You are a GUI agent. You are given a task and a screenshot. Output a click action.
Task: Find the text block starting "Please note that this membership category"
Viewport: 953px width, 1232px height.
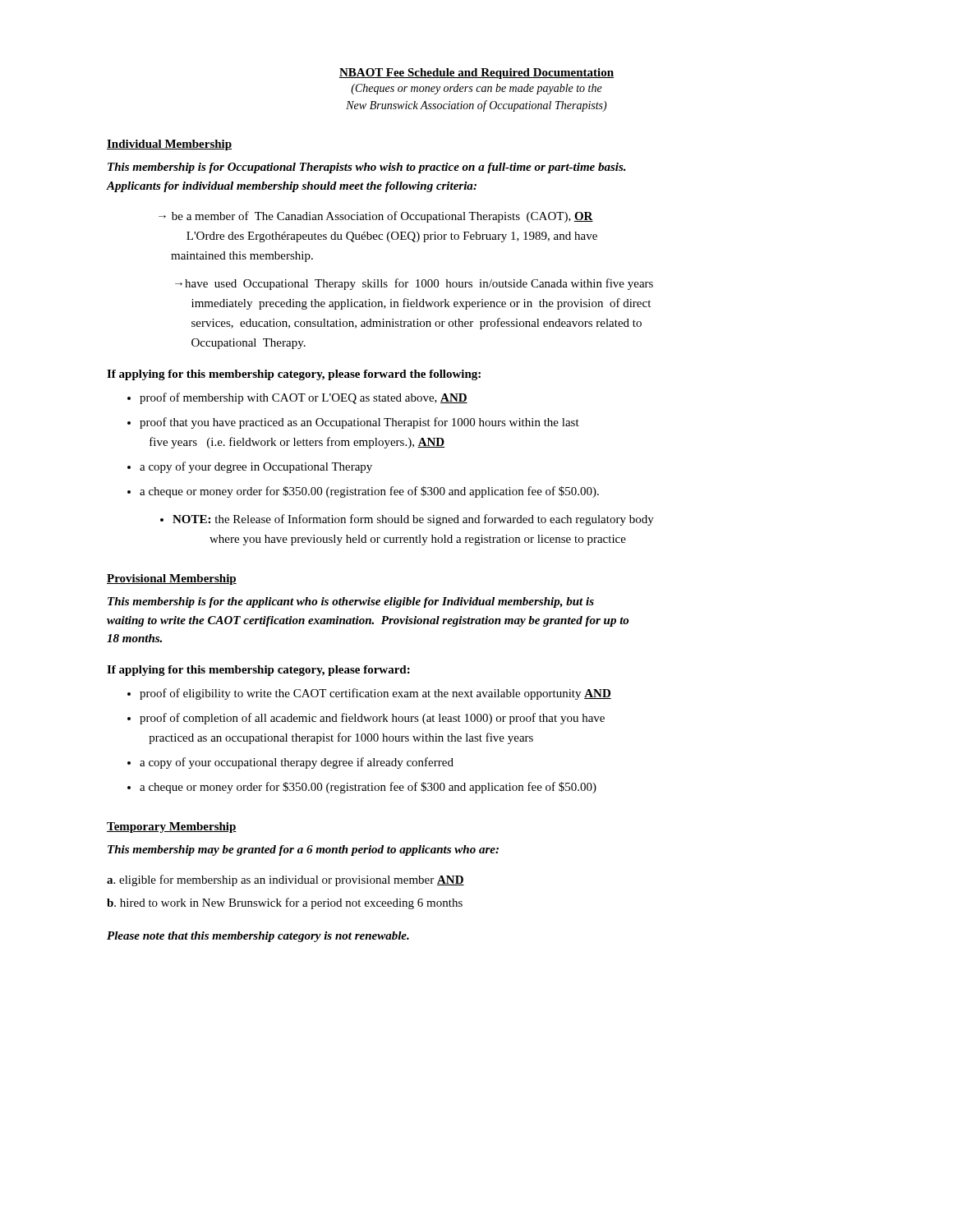tap(258, 936)
